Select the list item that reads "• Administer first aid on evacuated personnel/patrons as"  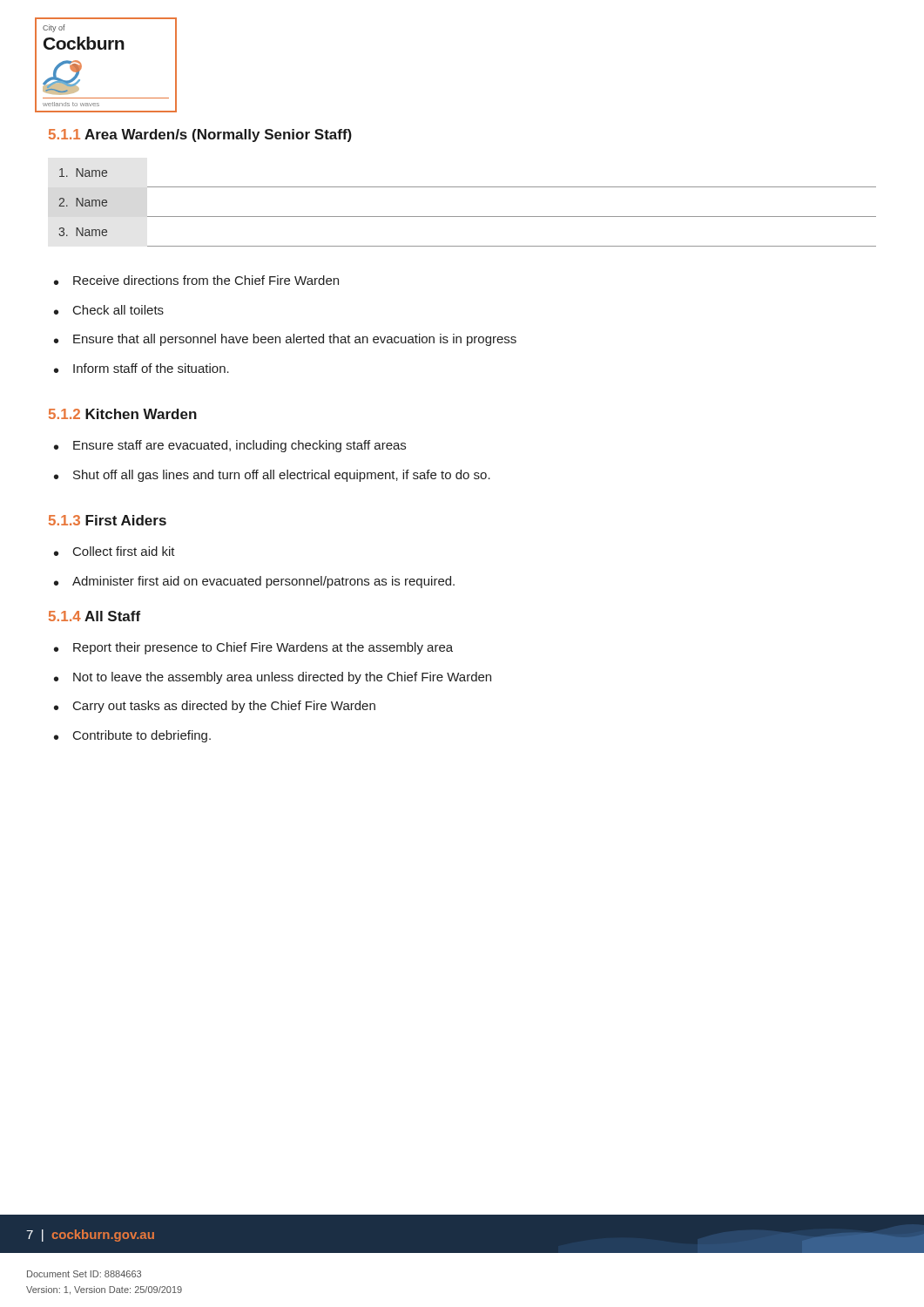pyautogui.click(x=254, y=581)
